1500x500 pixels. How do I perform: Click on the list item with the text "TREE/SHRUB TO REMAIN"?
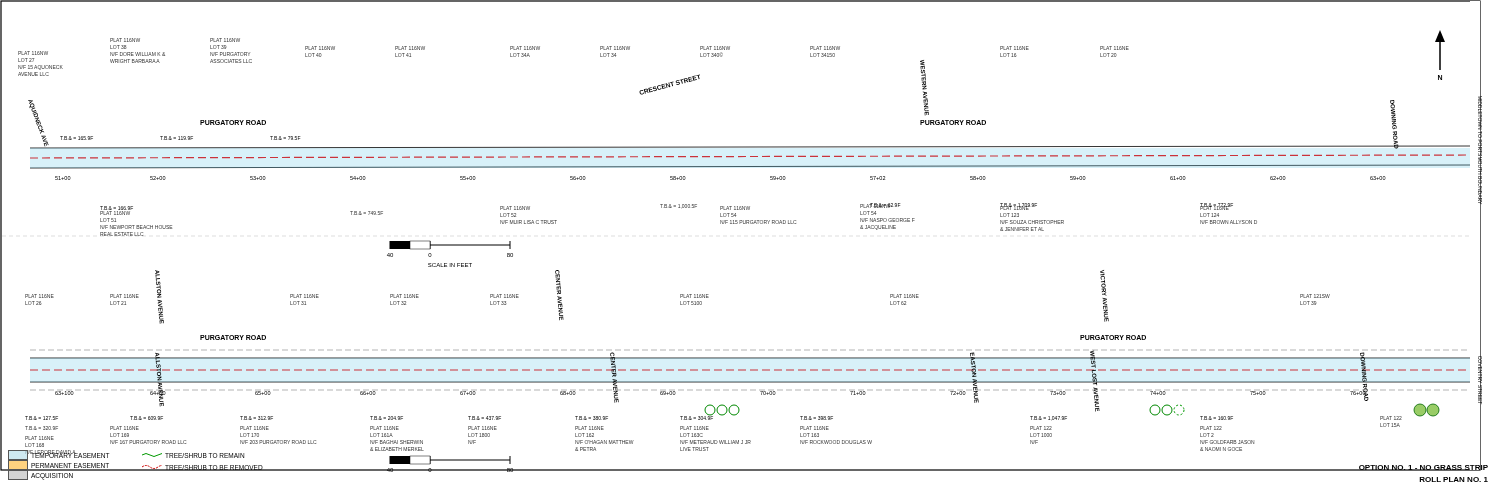click(192, 455)
